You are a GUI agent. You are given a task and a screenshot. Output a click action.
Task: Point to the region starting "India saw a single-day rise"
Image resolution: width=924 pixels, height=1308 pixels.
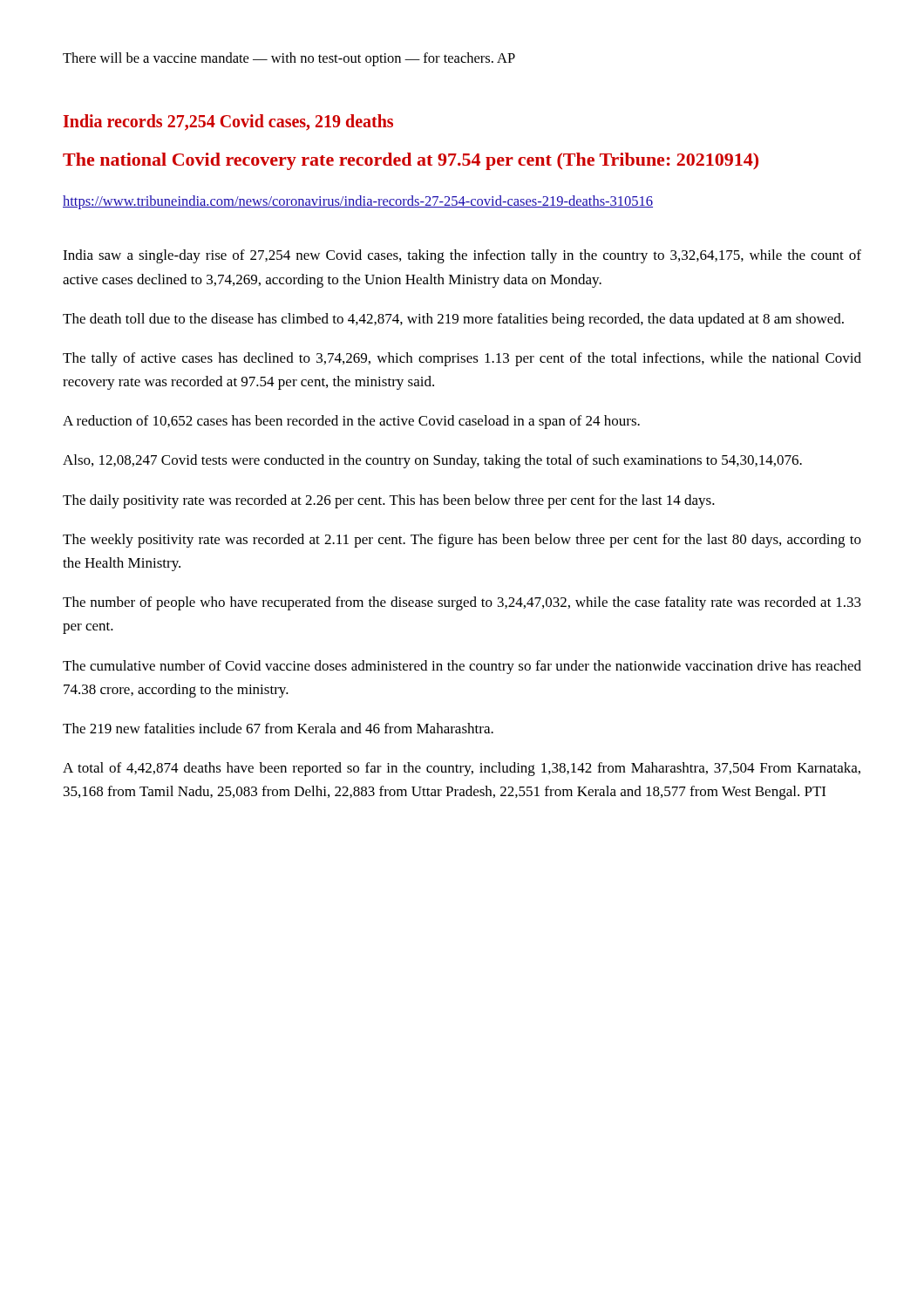(x=462, y=267)
